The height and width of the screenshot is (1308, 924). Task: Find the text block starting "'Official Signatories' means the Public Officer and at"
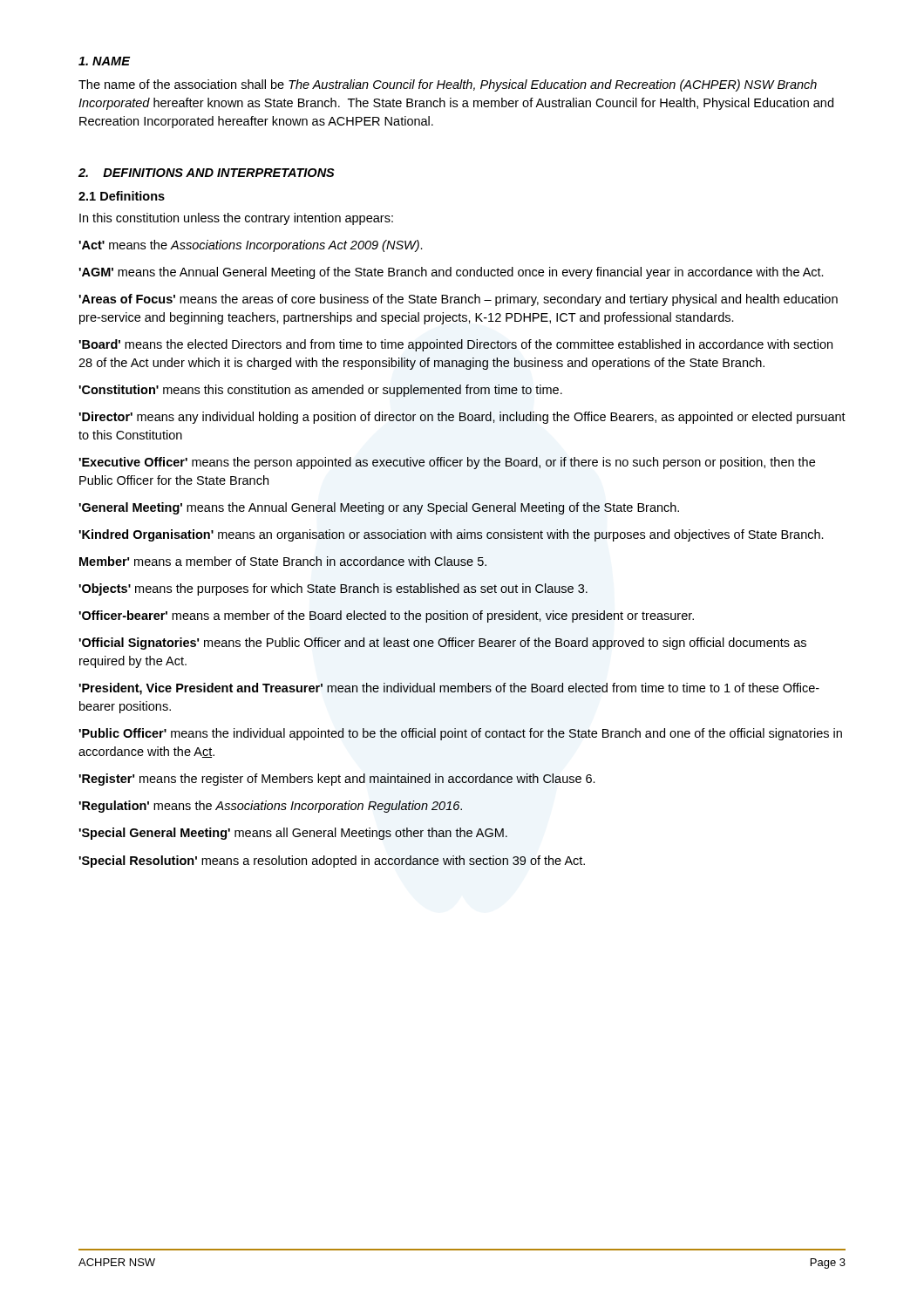462,653
